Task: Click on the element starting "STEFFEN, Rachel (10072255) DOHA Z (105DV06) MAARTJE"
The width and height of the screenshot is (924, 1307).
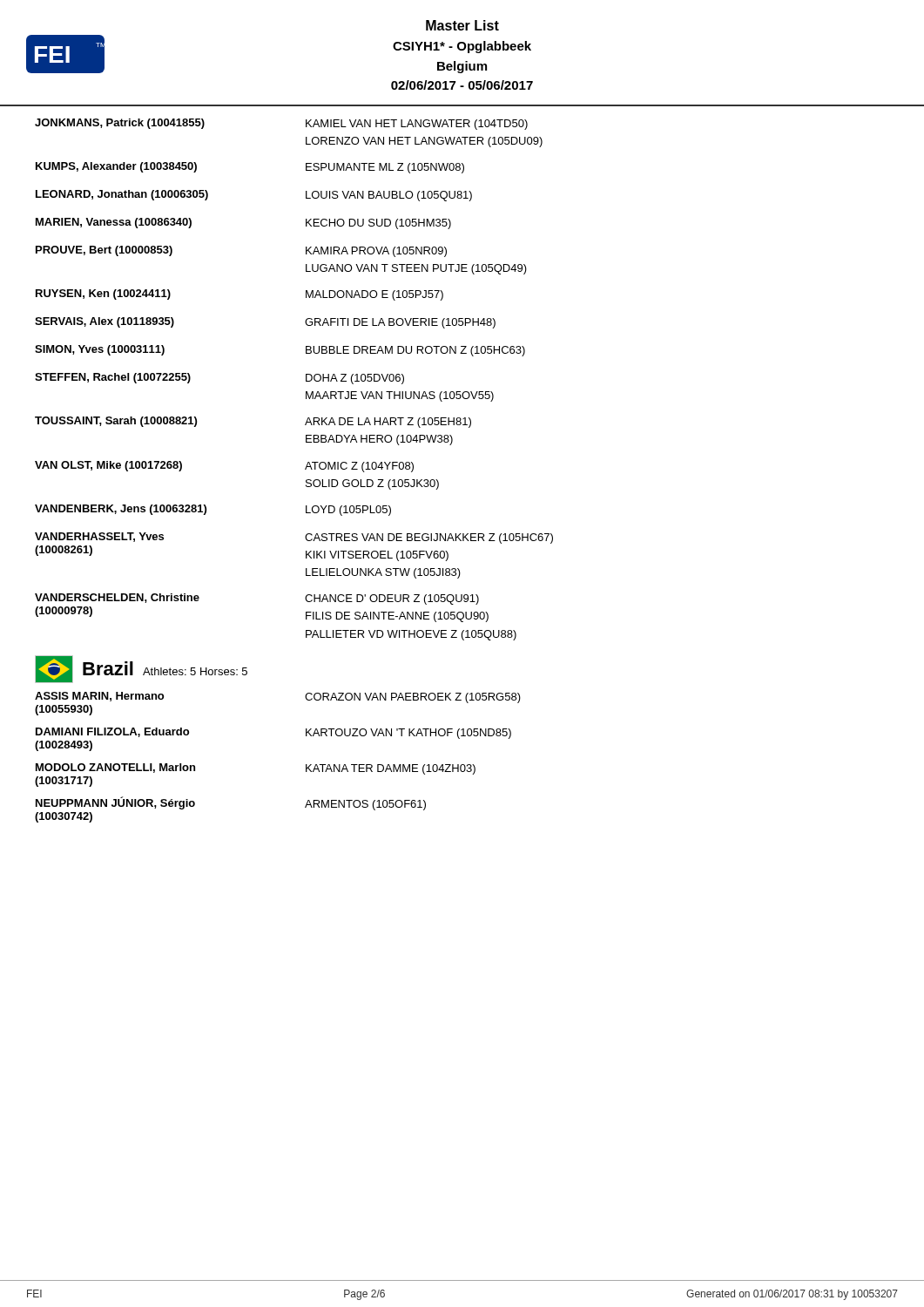Action: point(462,387)
